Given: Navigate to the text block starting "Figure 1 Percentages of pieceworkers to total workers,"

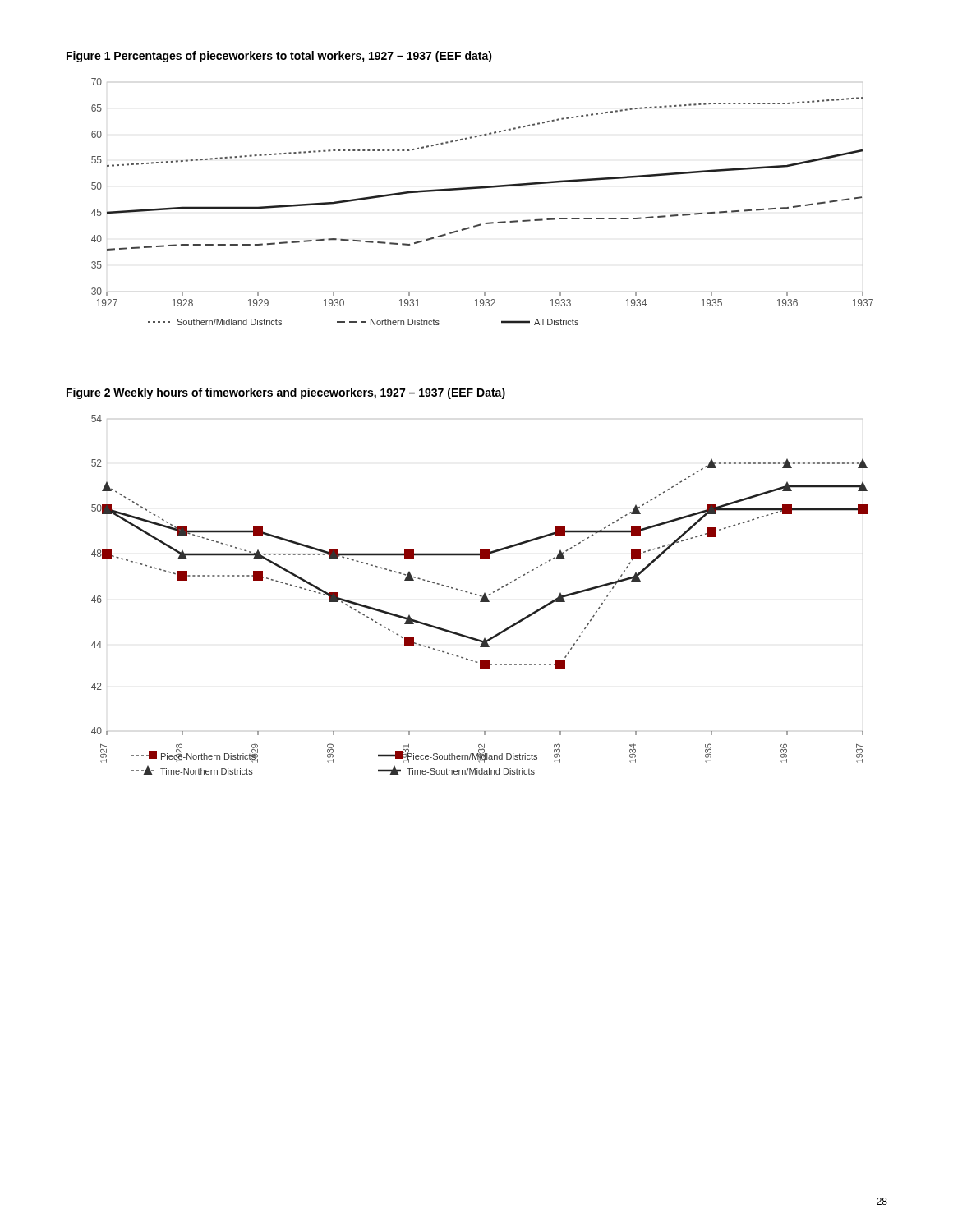Looking at the screenshot, I should point(279,56).
